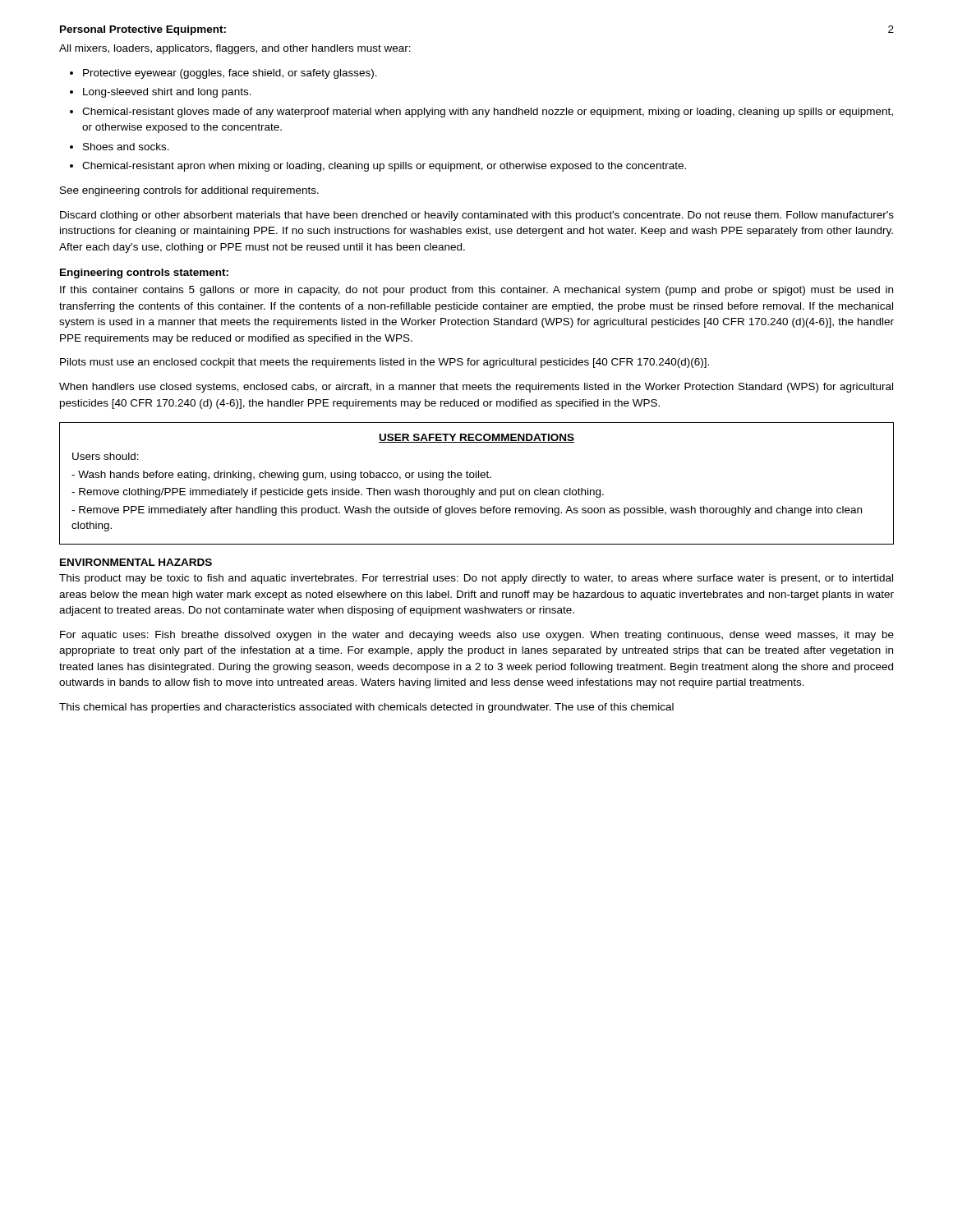This screenshot has height=1232, width=953.
Task: Select the text starting "Pilots must use an enclosed"
Action: (476, 362)
